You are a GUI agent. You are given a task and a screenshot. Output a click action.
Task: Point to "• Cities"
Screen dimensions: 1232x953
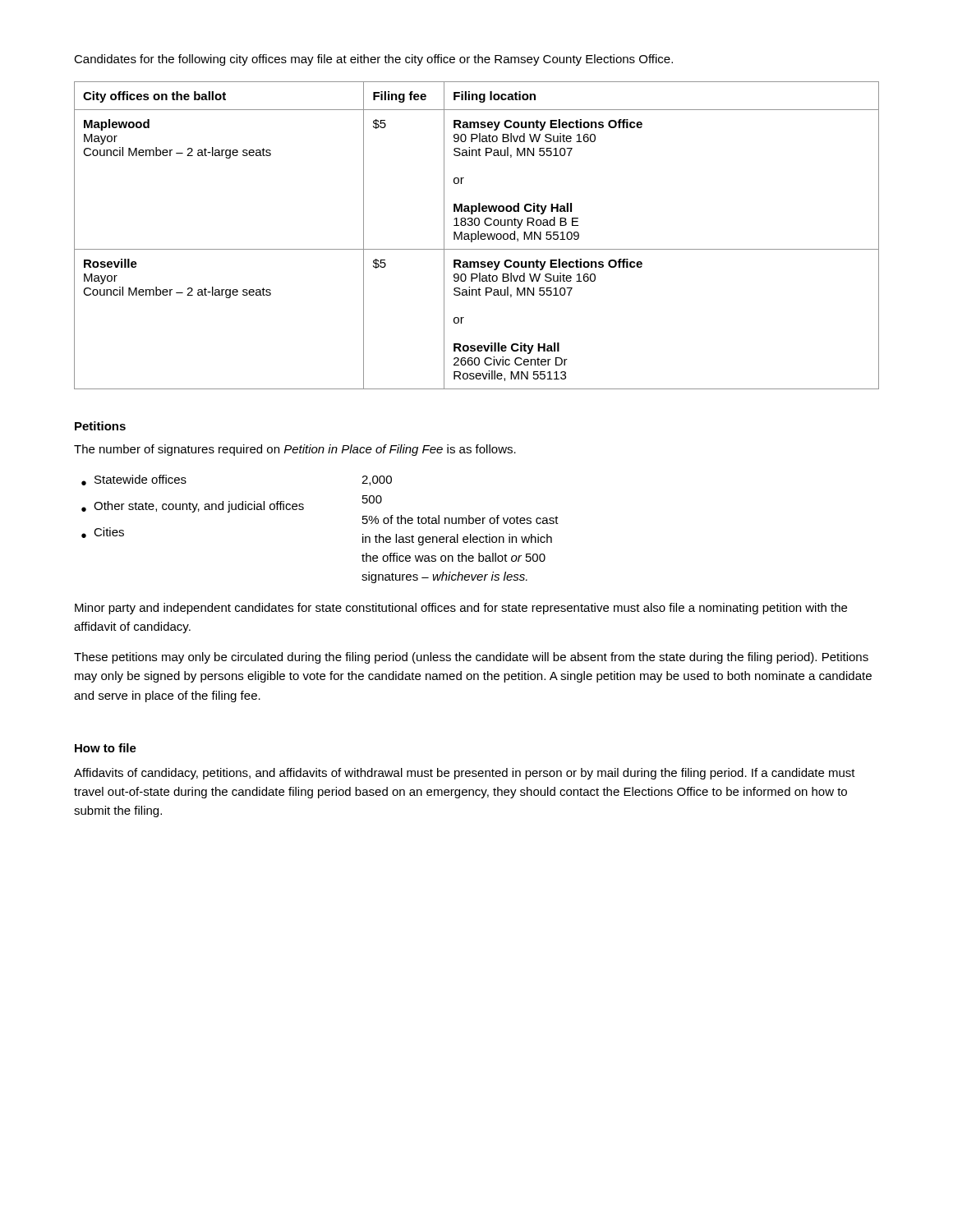pyautogui.click(x=103, y=533)
